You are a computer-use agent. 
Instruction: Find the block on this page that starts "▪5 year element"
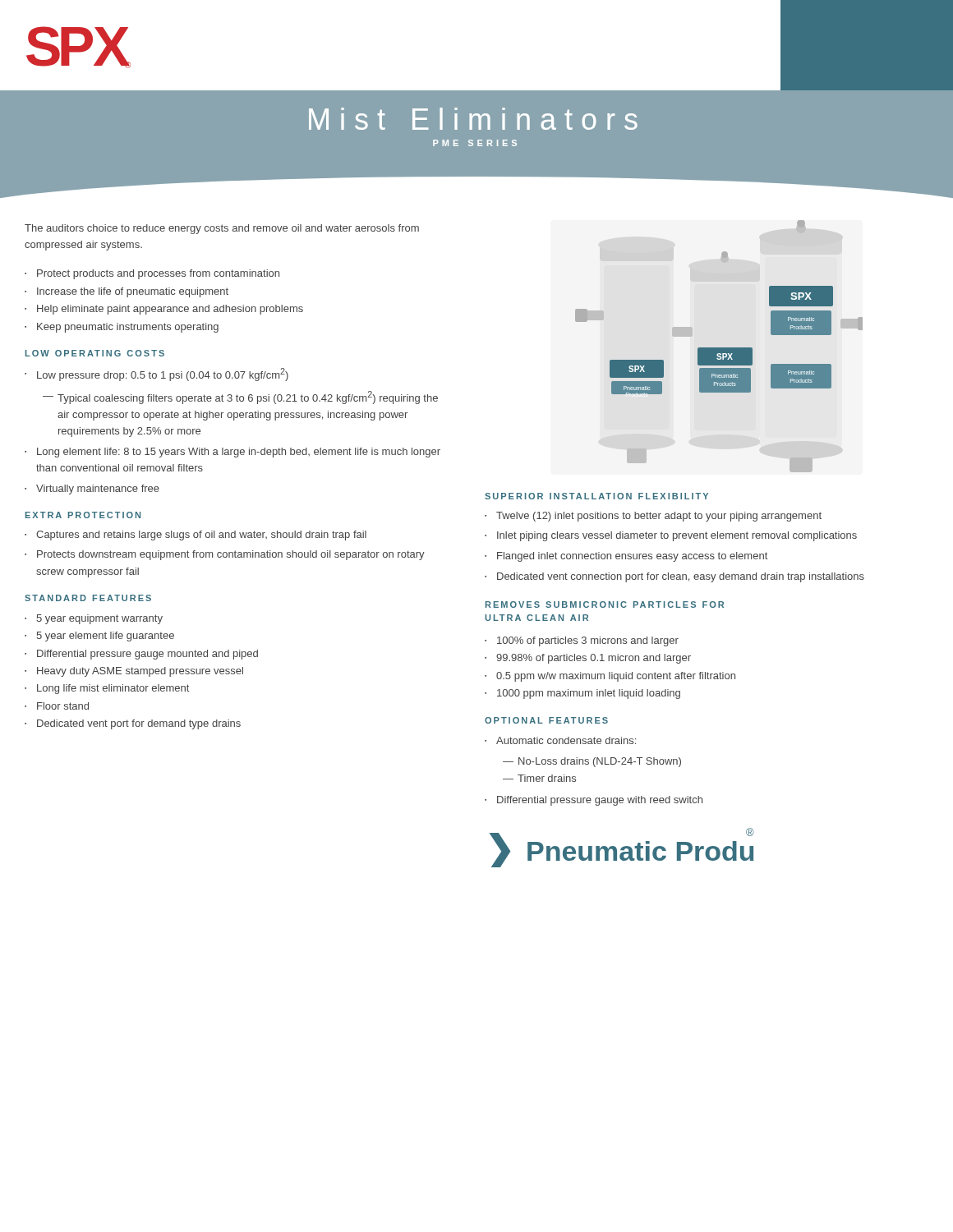[x=100, y=635]
